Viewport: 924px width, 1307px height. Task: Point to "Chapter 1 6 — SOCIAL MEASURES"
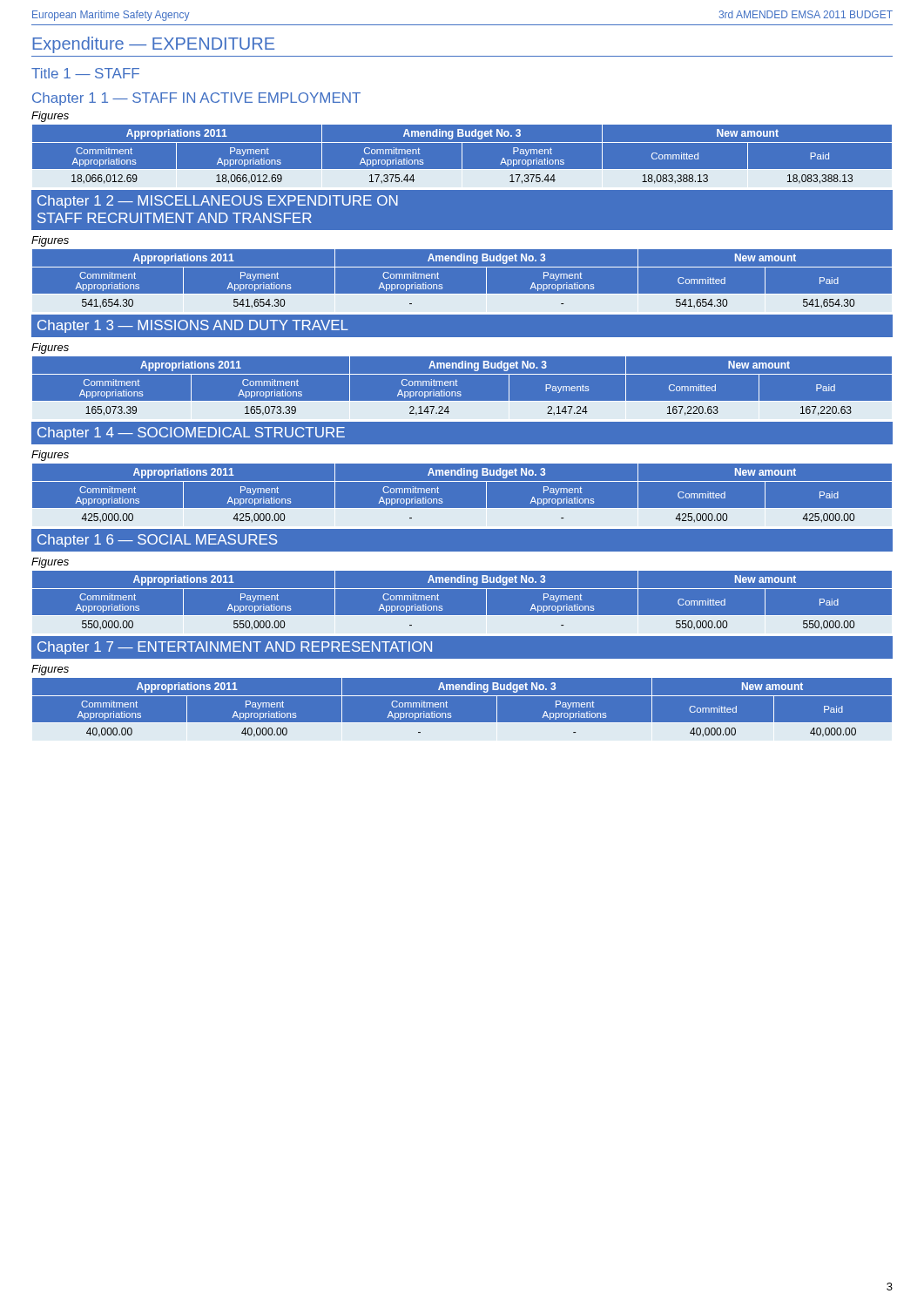click(x=157, y=540)
